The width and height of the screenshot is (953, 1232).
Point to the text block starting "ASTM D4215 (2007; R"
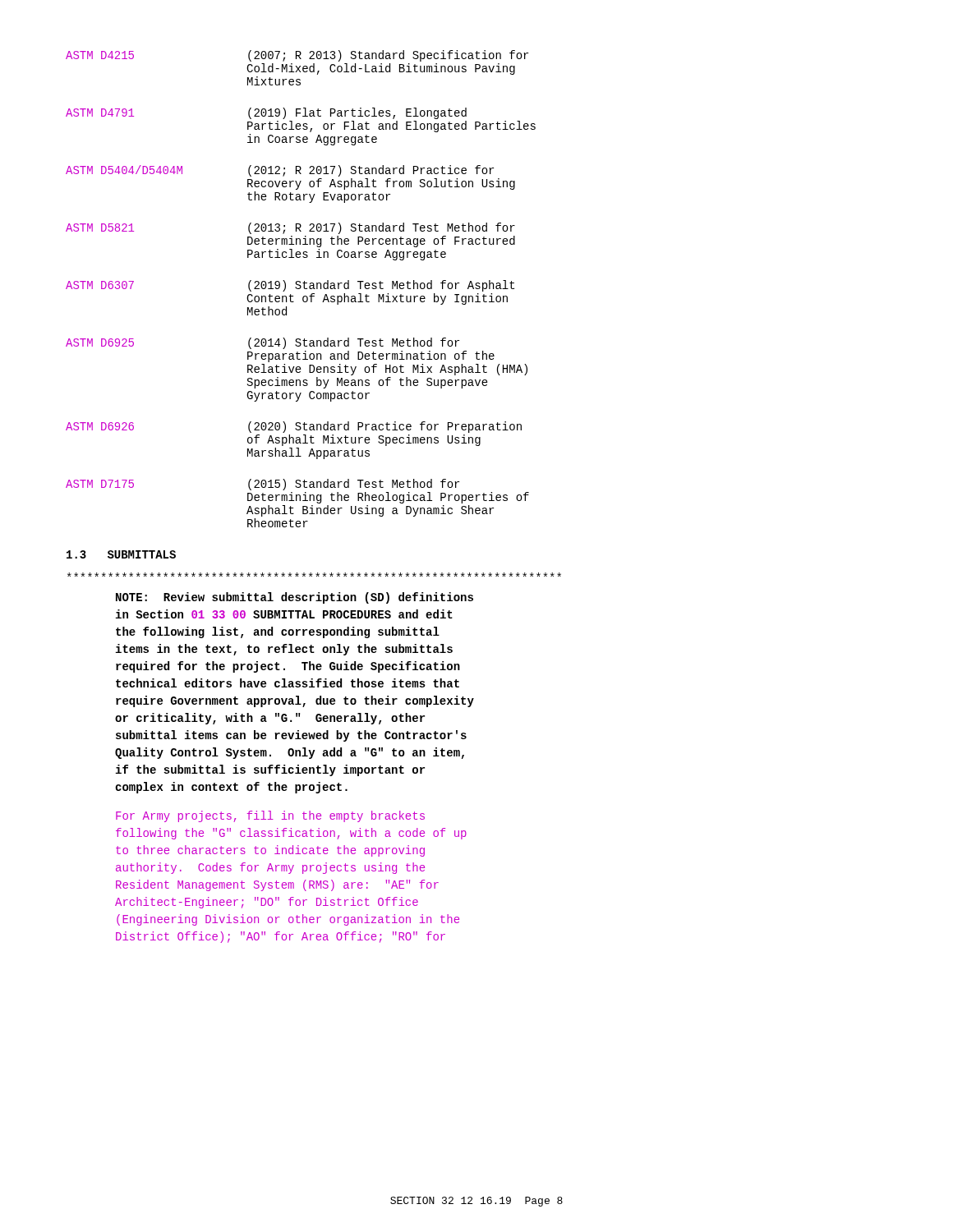pyautogui.click(x=476, y=69)
